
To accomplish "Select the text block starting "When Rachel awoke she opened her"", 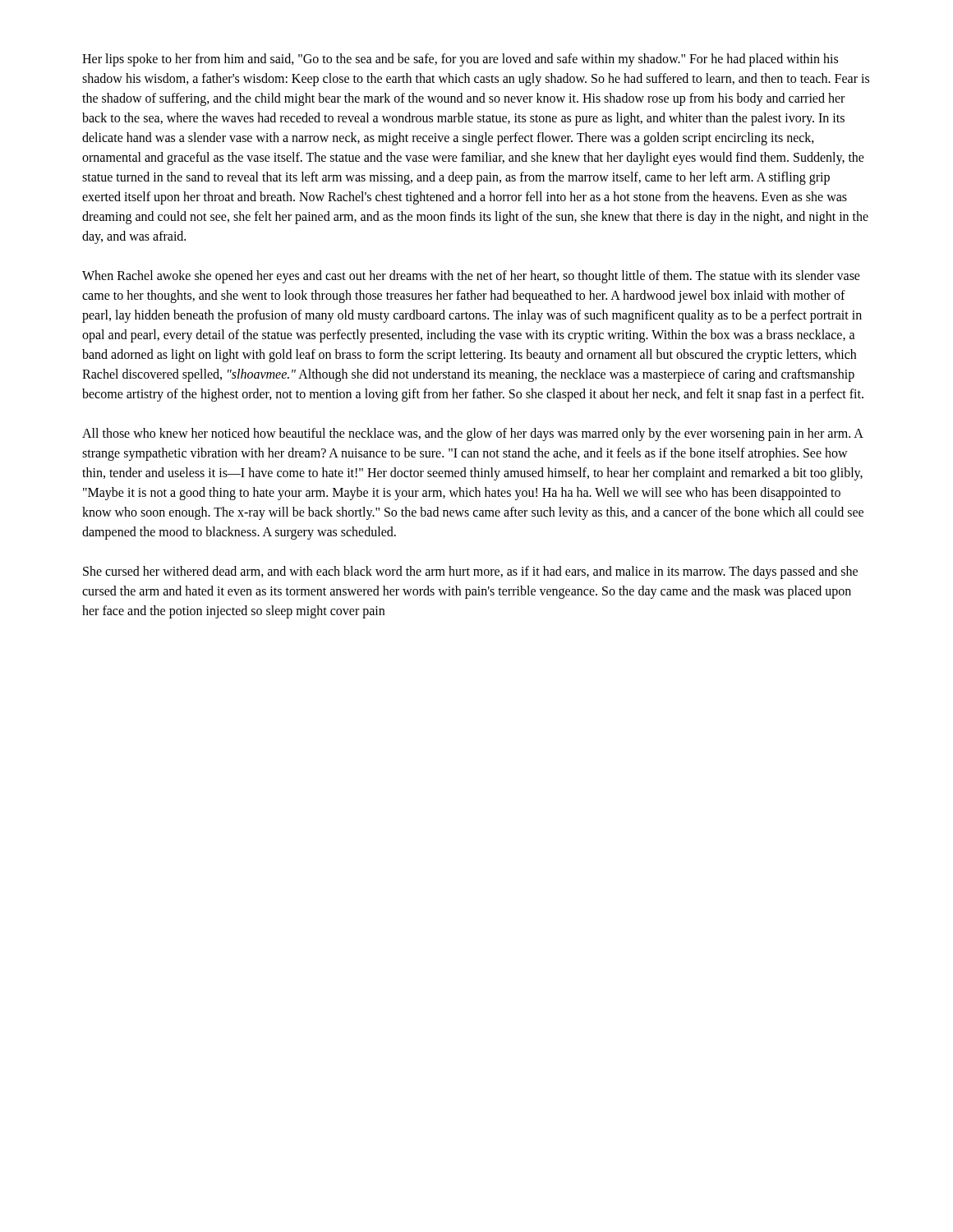I will coord(476,335).
